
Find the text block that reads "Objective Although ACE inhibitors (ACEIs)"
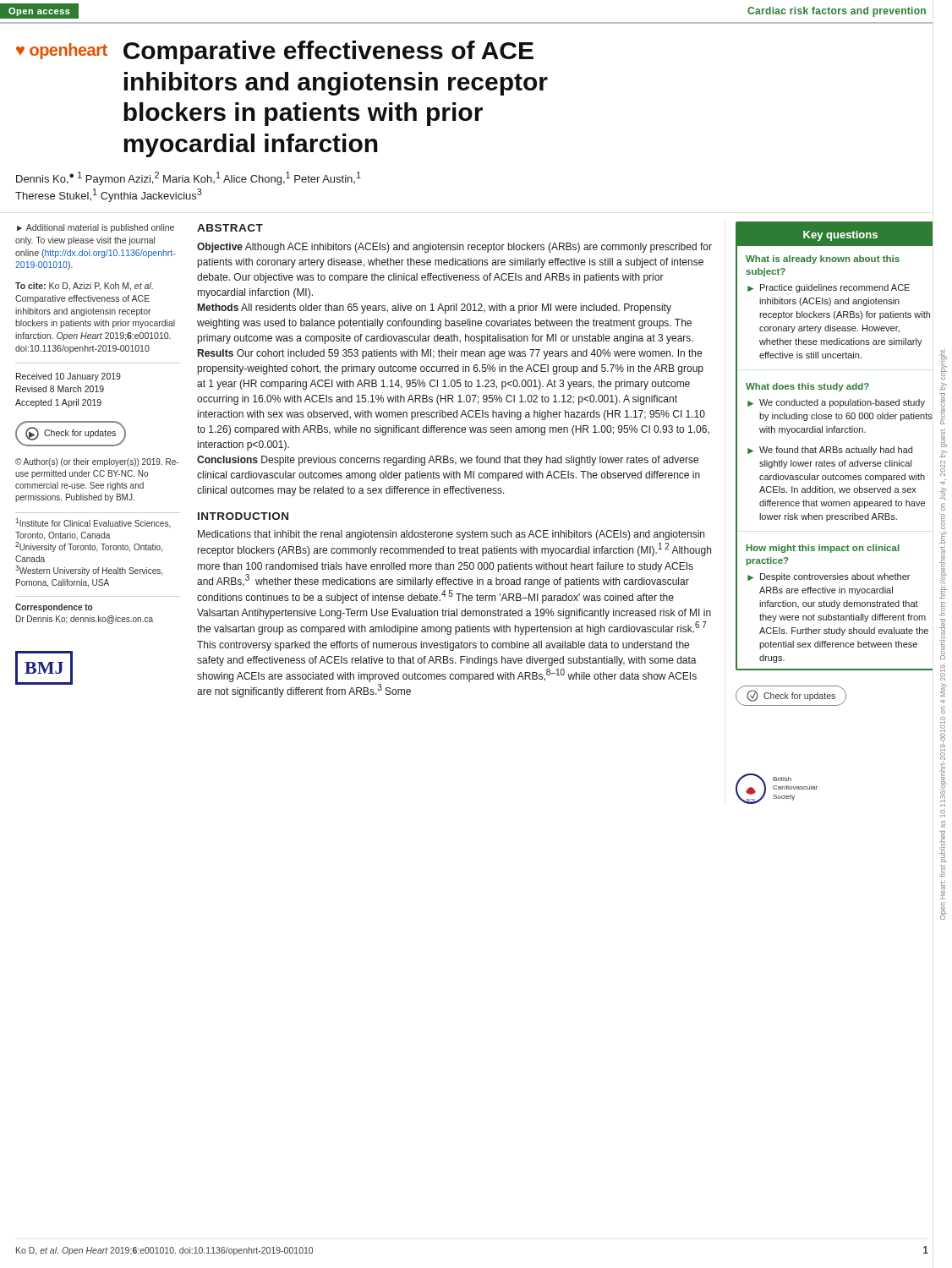tap(454, 369)
